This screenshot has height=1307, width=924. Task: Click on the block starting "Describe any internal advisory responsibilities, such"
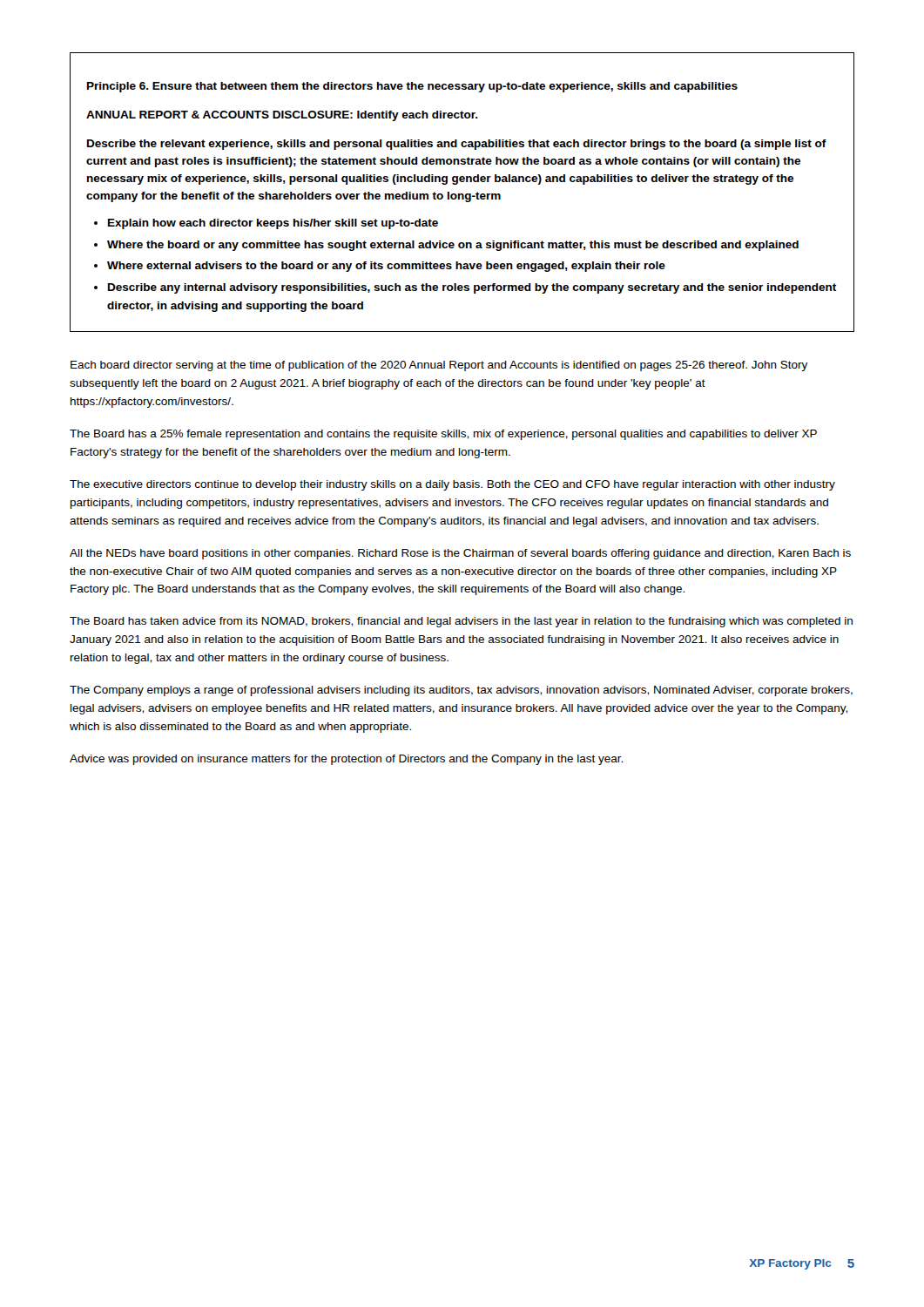(472, 297)
